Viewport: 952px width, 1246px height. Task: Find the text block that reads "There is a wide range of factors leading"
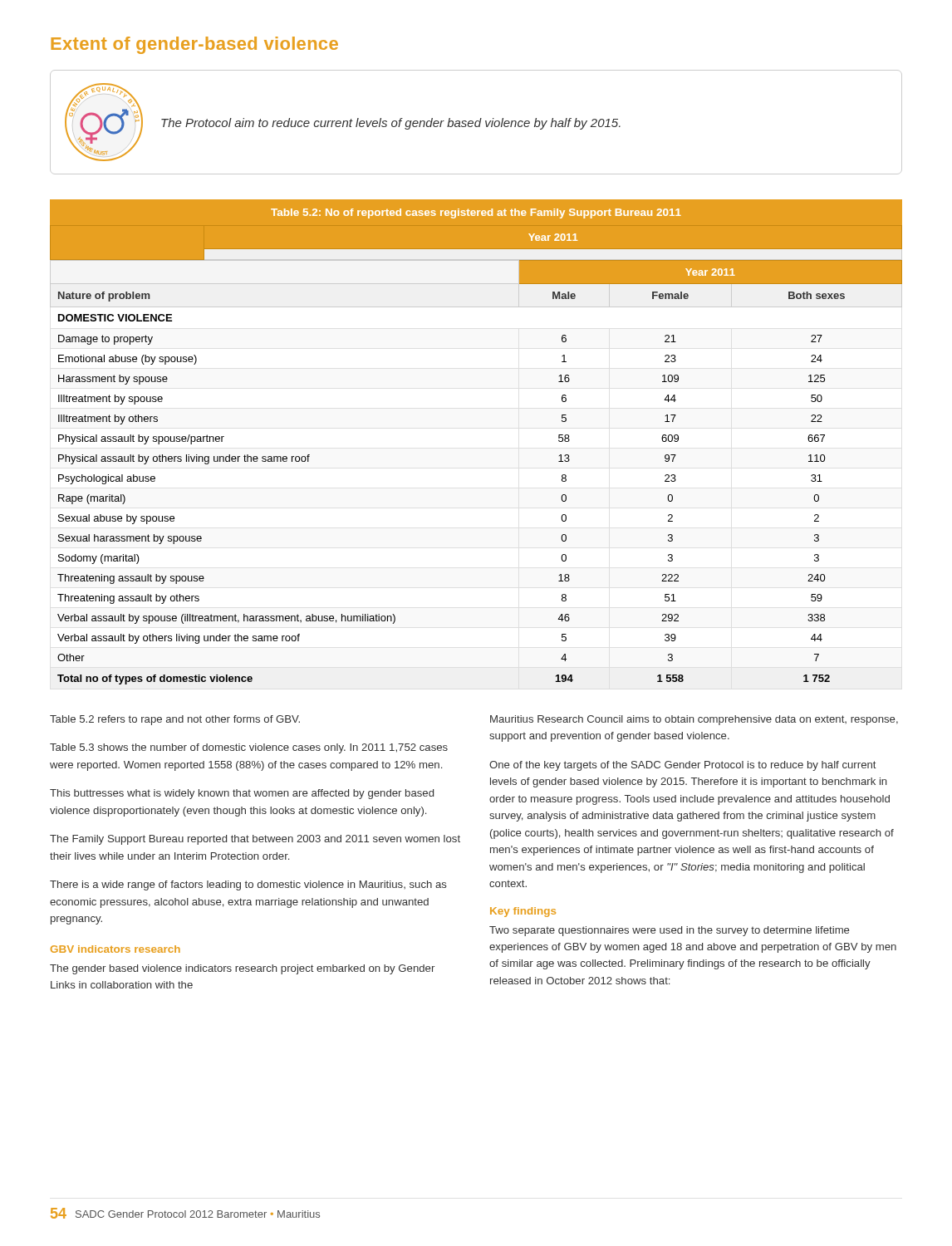tap(248, 901)
